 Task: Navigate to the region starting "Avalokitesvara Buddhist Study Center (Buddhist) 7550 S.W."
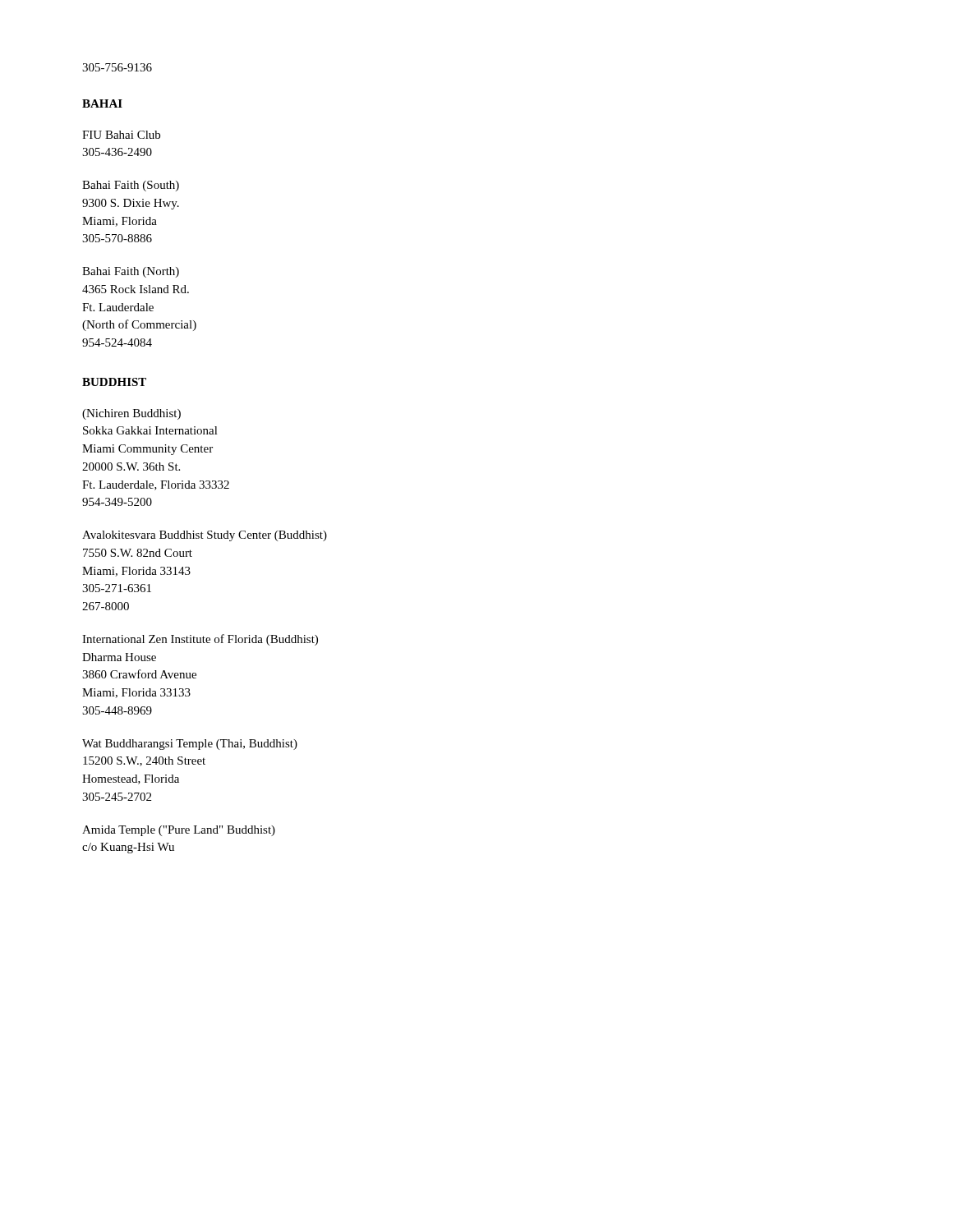tap(205, 536)
